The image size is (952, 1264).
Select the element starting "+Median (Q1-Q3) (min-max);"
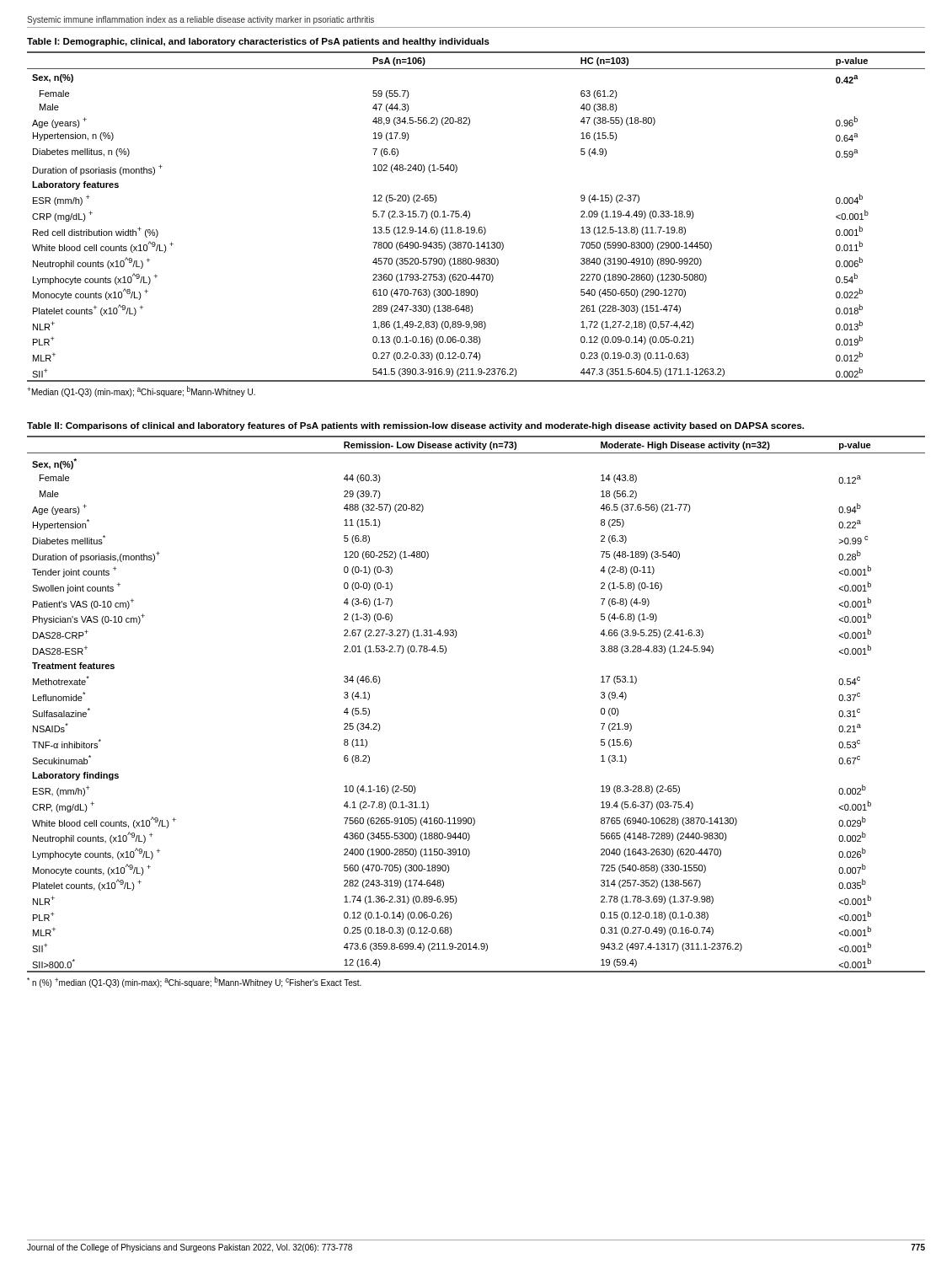coord(141,391)
